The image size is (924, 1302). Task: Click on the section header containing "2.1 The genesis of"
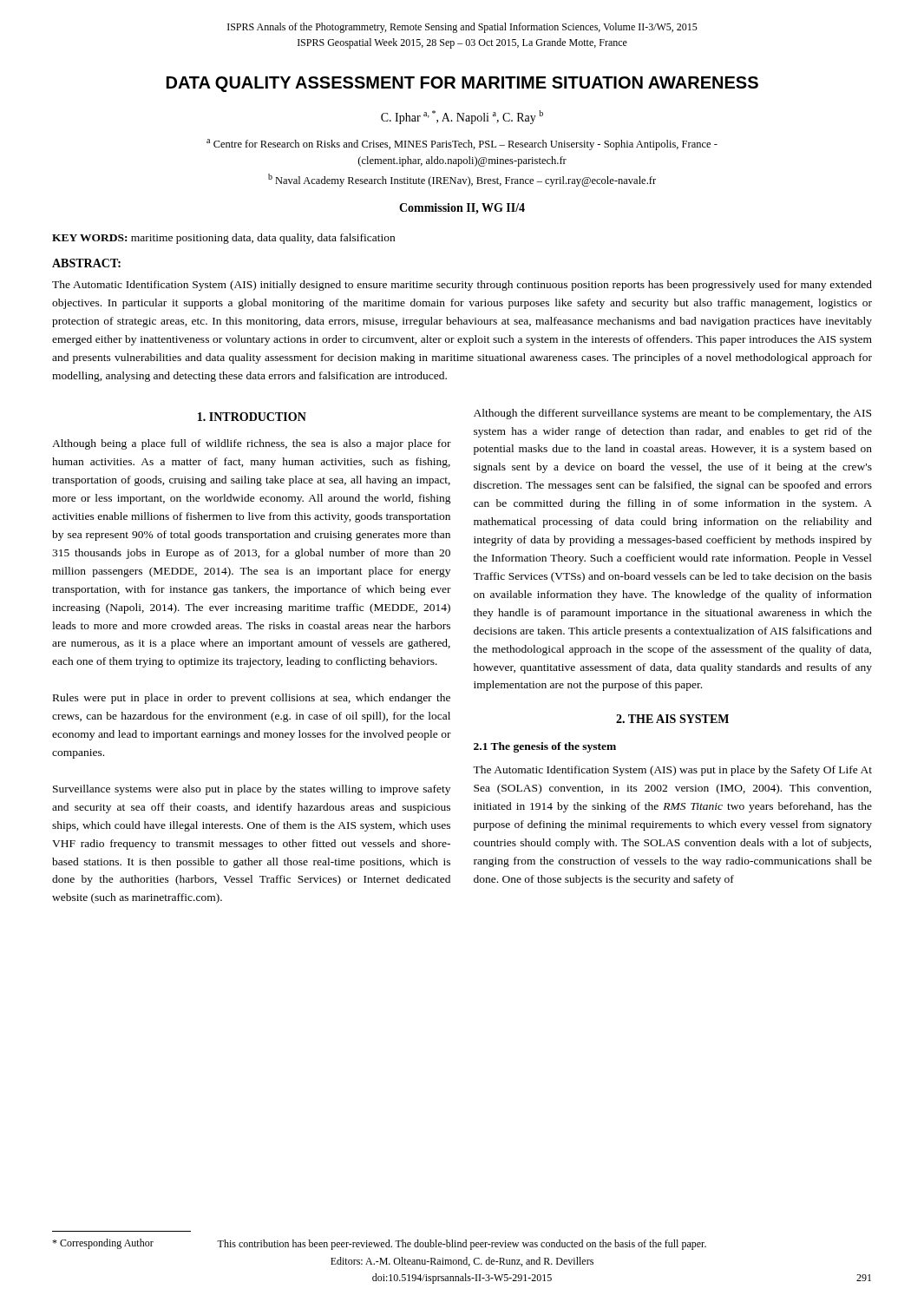545,746
